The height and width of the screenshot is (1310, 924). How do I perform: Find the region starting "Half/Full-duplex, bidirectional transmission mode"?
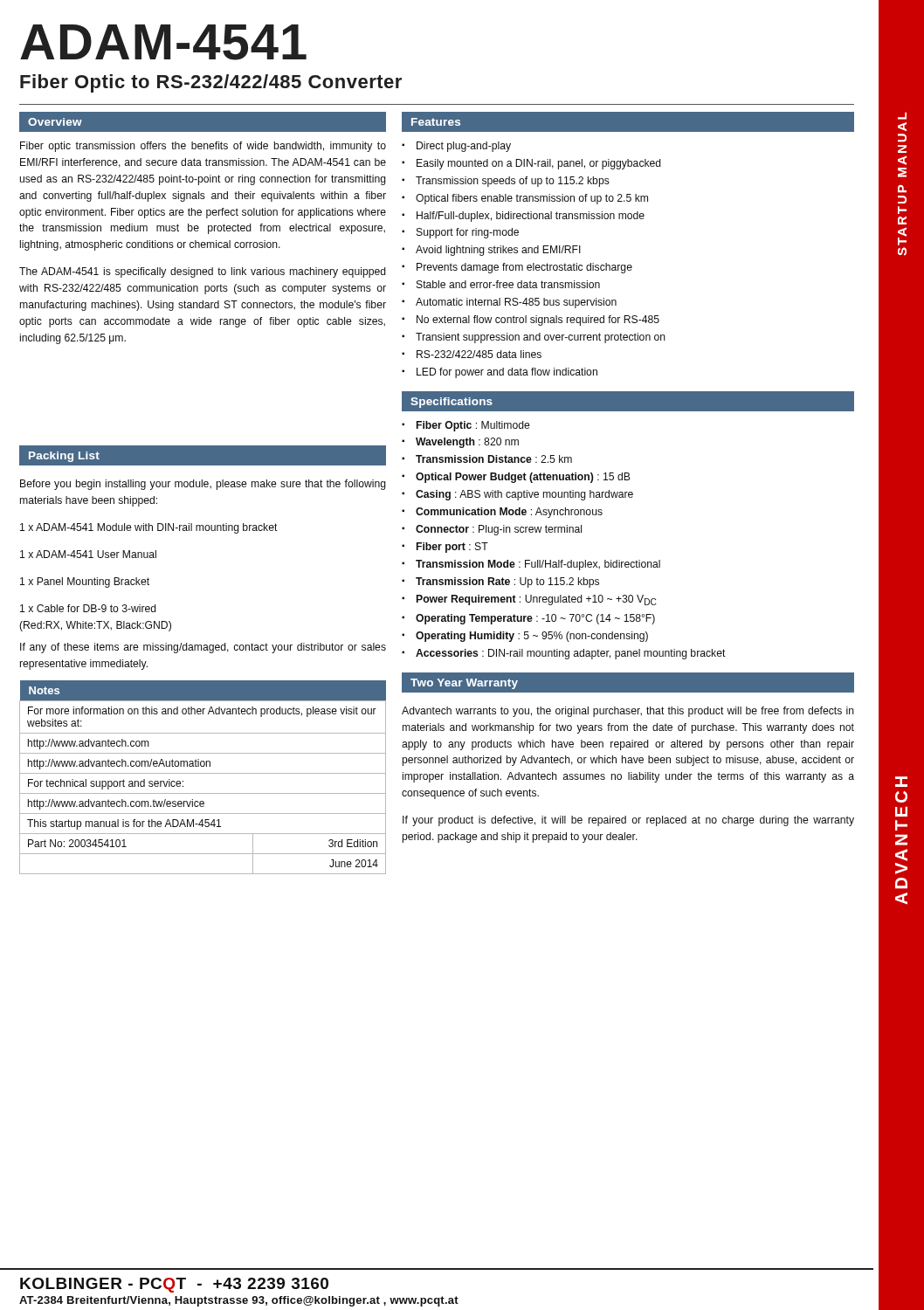click(x=530, y=215)
